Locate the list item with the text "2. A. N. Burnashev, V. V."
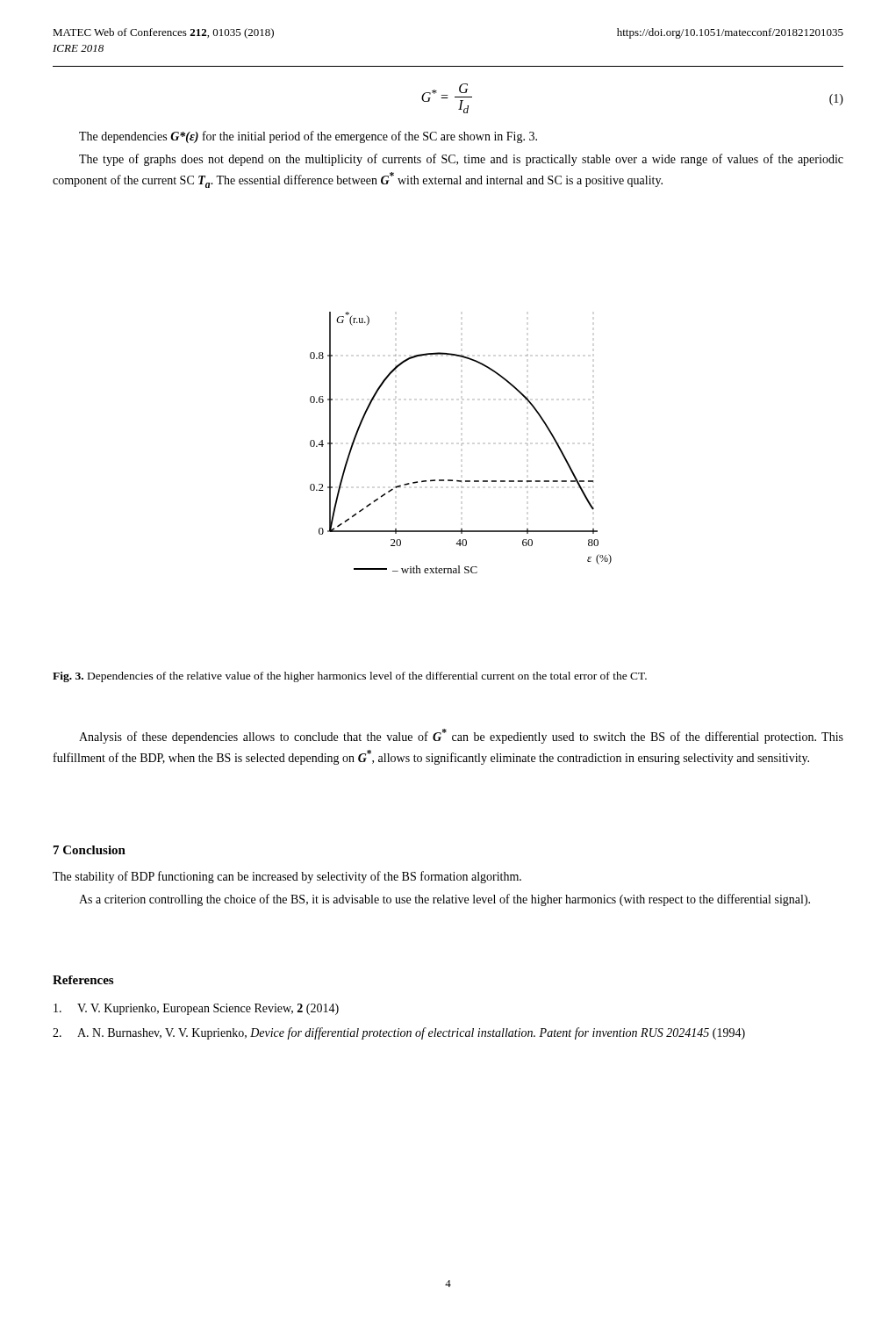Screen dimensions: 1317x896 click(399, 1034)
